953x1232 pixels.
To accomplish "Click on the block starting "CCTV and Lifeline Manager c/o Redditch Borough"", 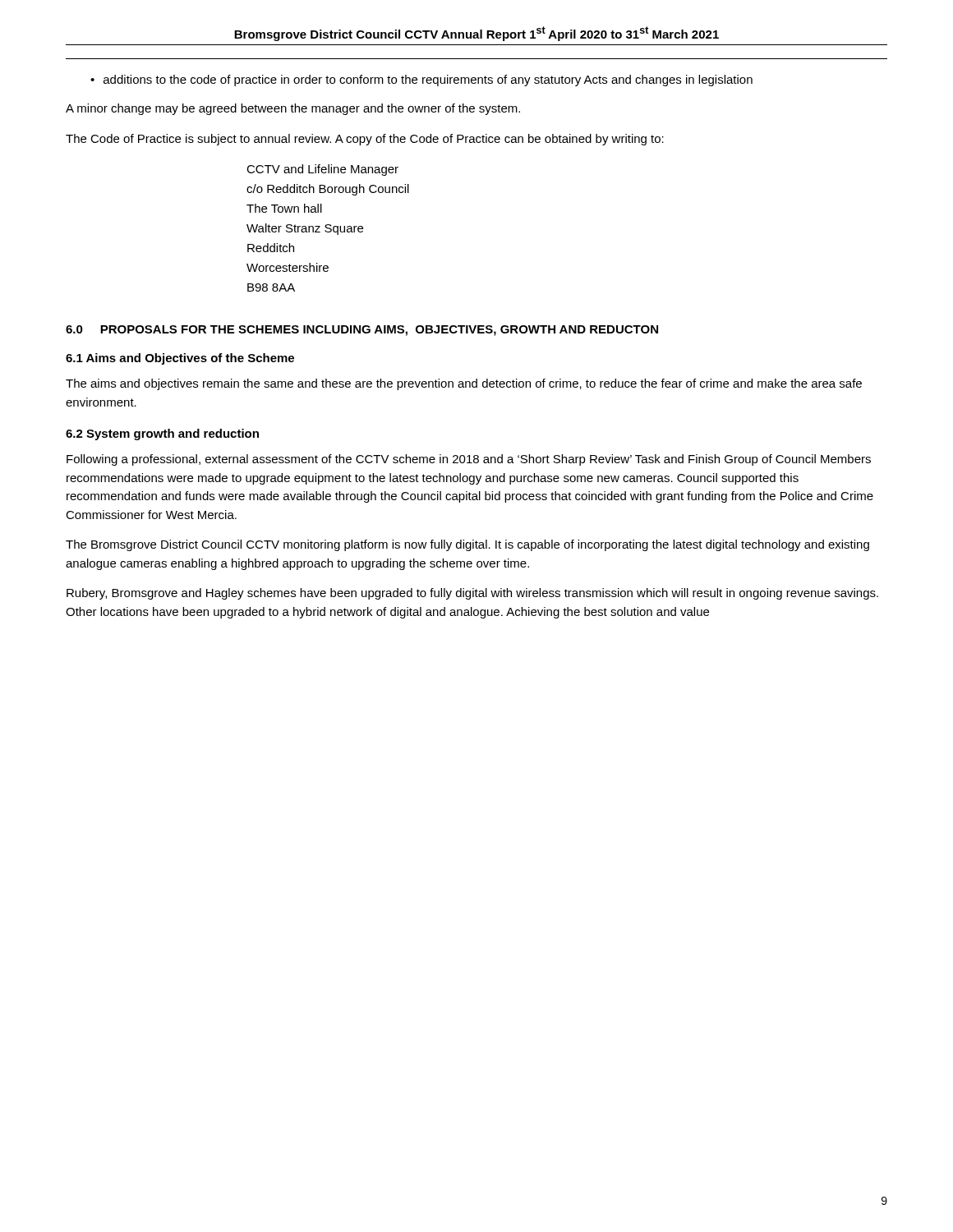I will pyautogui.click(x=328, y=228).
